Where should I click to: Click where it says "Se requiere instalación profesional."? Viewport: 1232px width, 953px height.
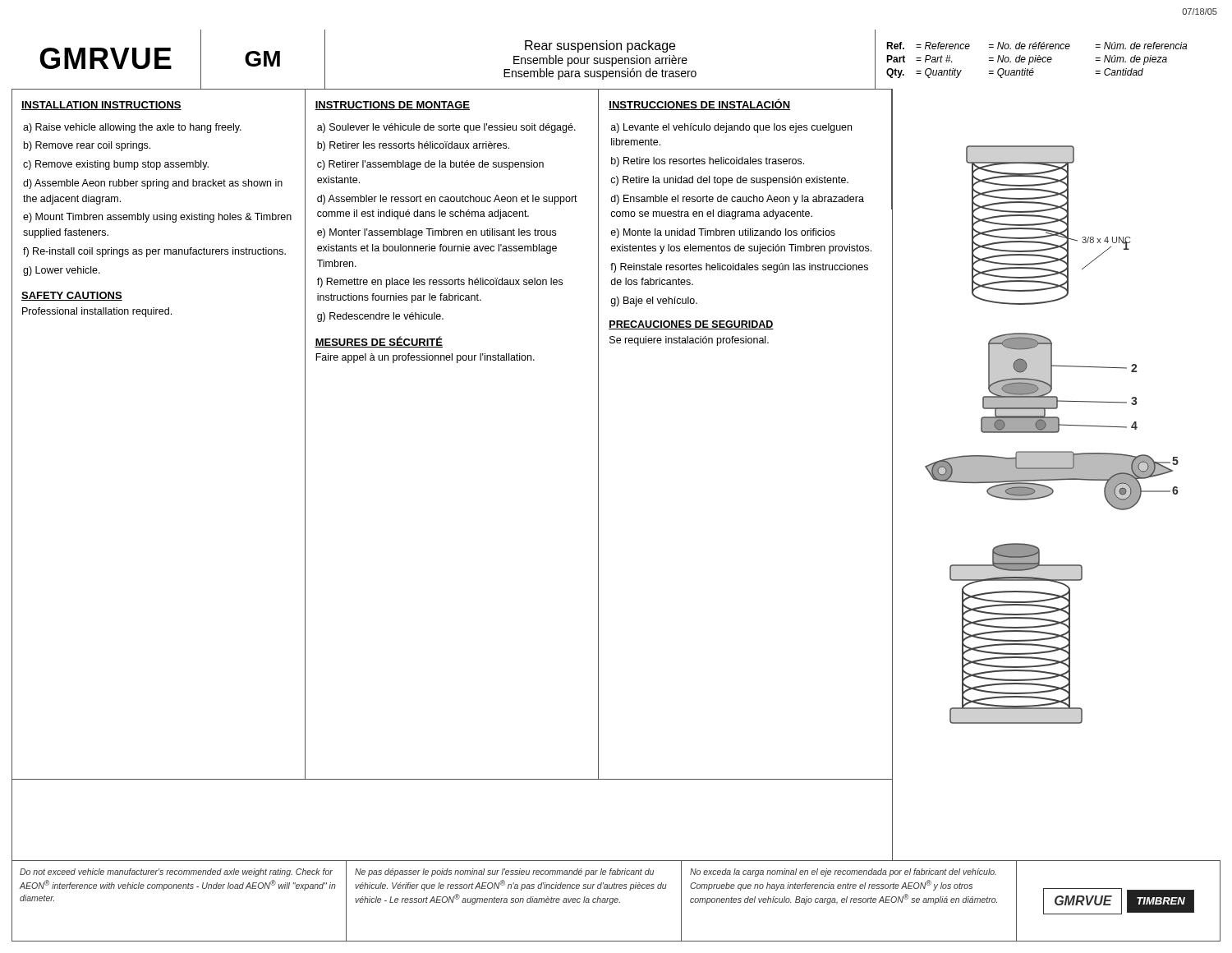[x=689, y=340]
